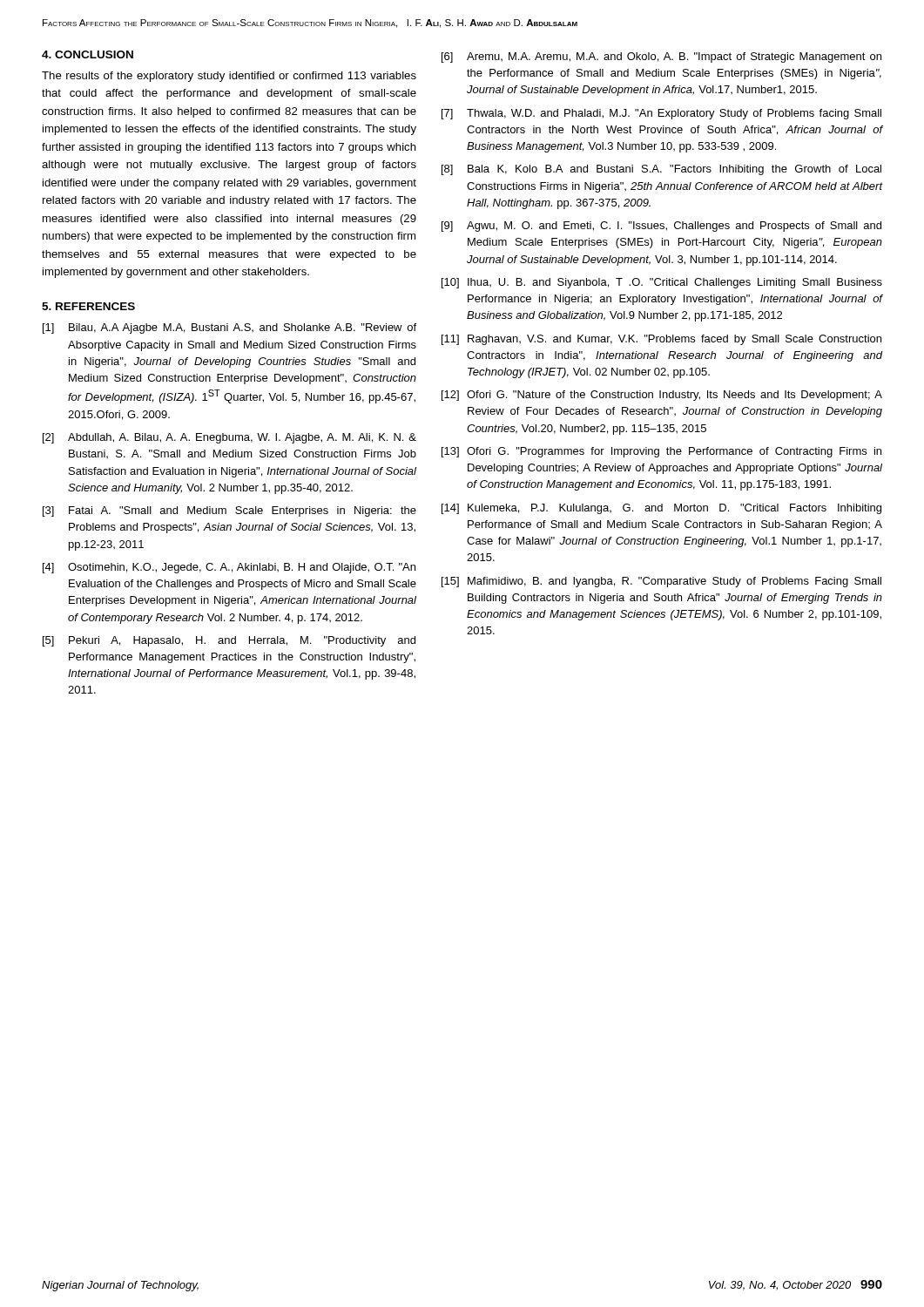The width and height of the screenshot is (924, 1307).
Task: Find the section header containing "5. REFERENCES"
Action: click(89, 307)
